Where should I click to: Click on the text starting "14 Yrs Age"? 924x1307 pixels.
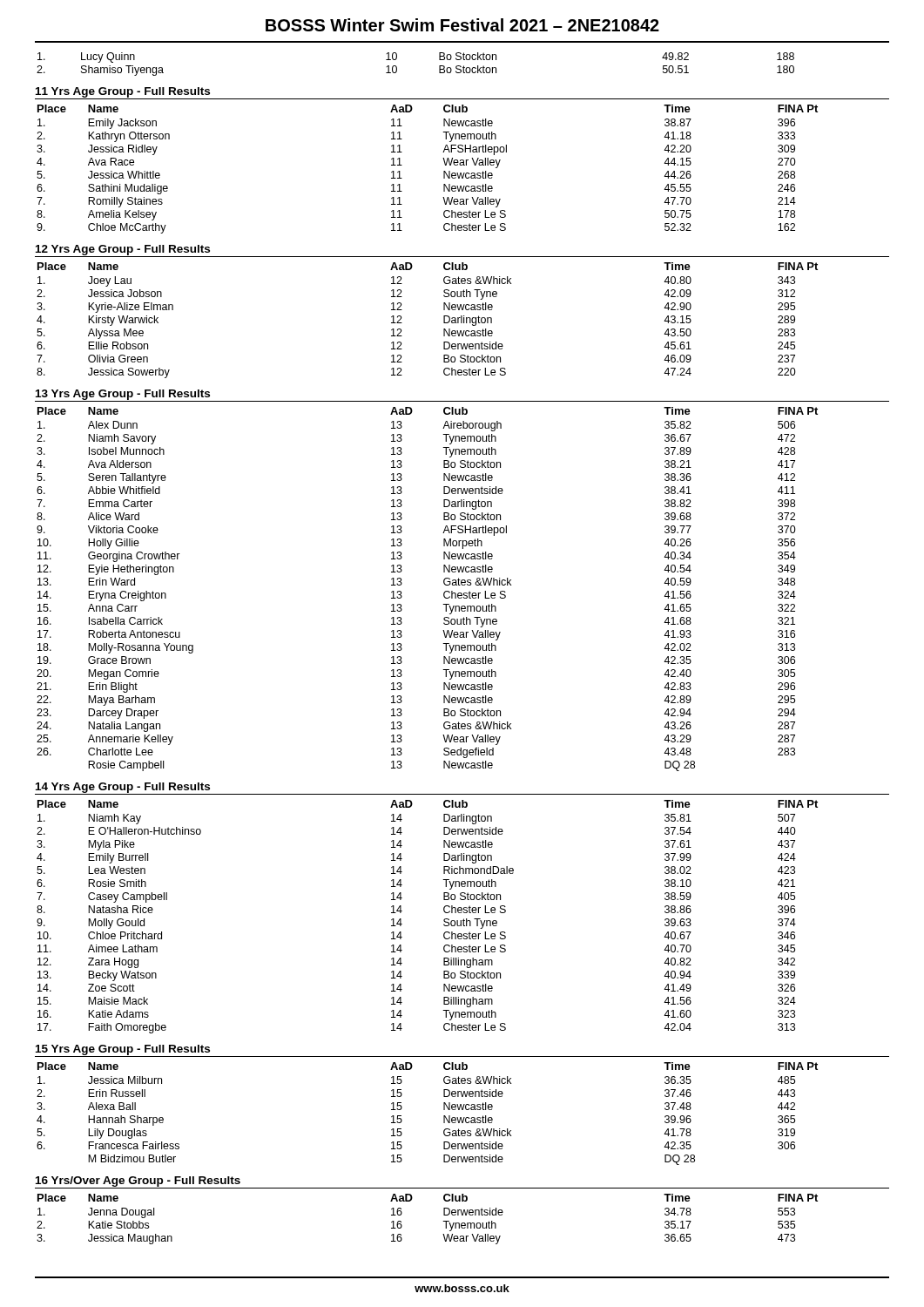pyautogui.click(x=123, y=786)
